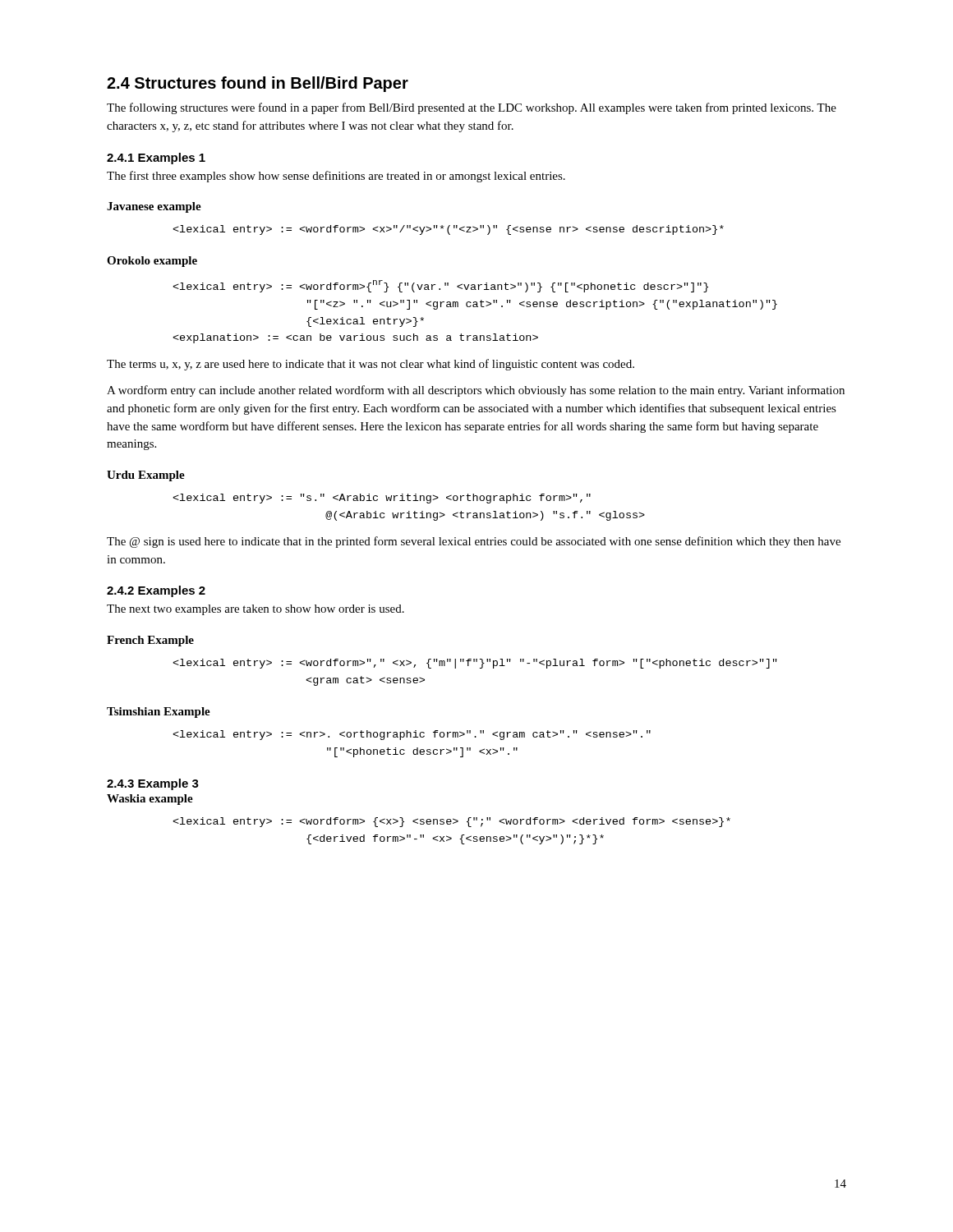This screenshot has height=1232, width=953.
Task: Click on the passage starting "The first three examples show"
Action: (x=336, y=175)
